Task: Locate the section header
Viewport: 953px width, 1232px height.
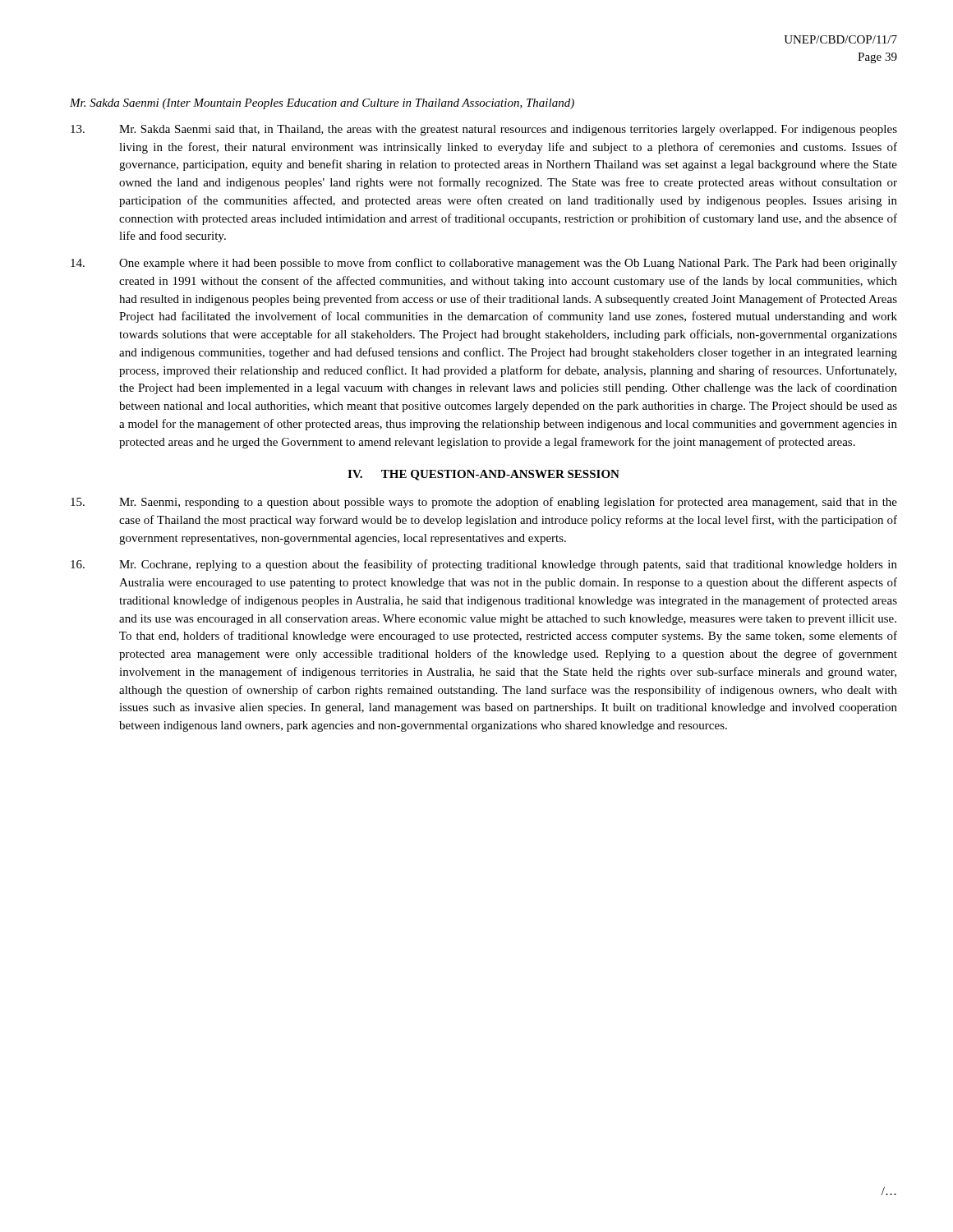Action: 483,474
